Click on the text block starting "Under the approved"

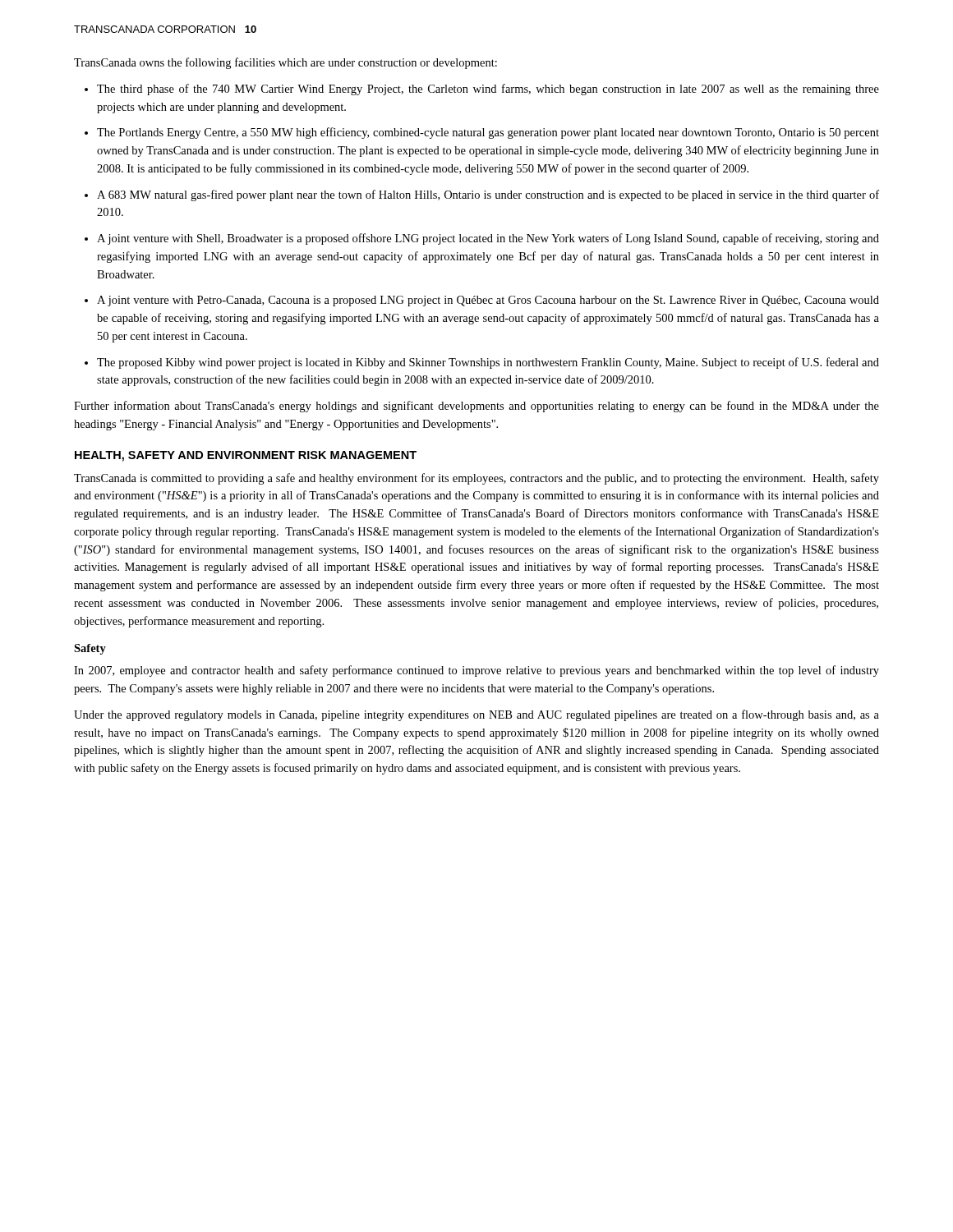coord(476,742)
